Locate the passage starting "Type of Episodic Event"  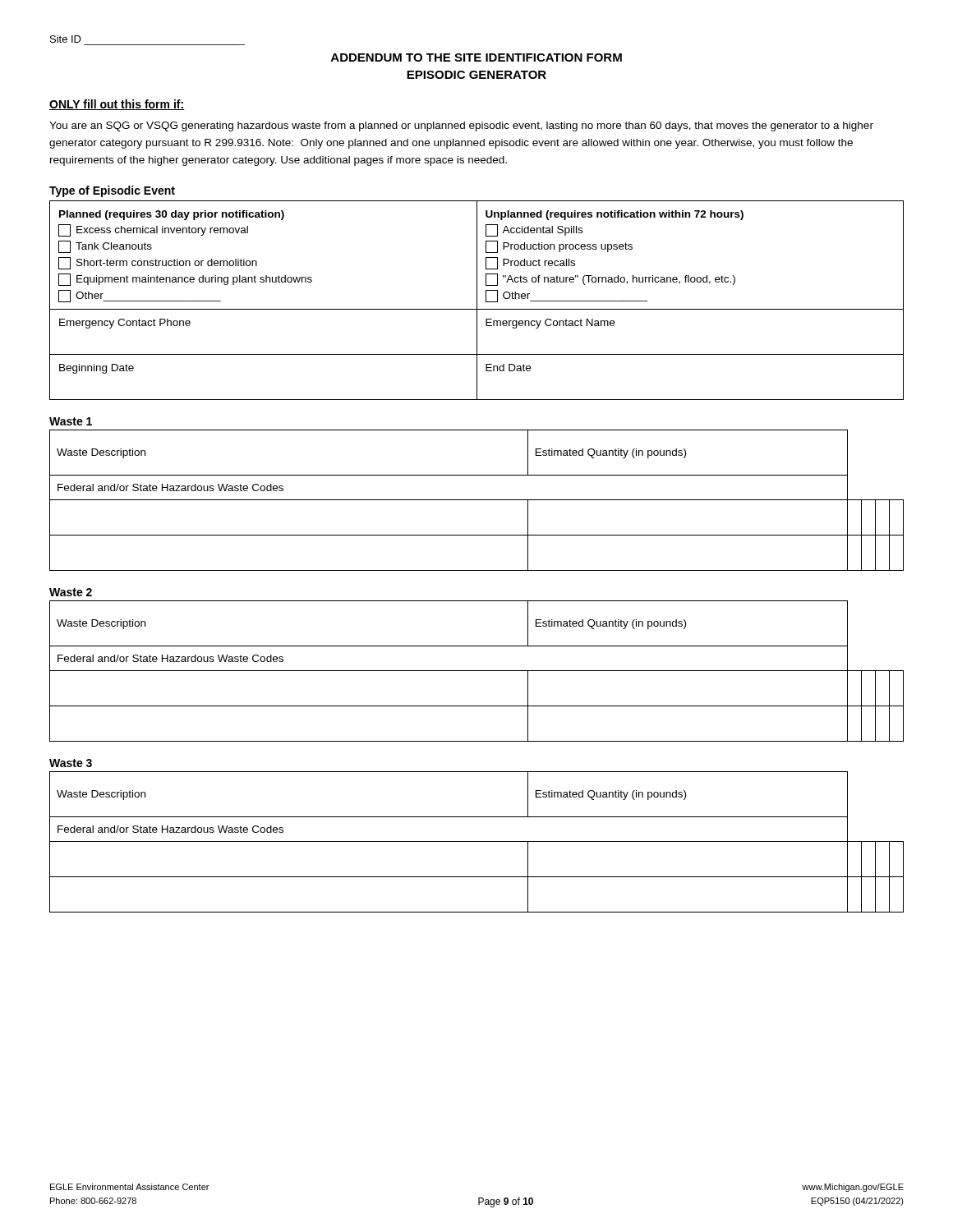pyautogui.click(x=112, y=190)
